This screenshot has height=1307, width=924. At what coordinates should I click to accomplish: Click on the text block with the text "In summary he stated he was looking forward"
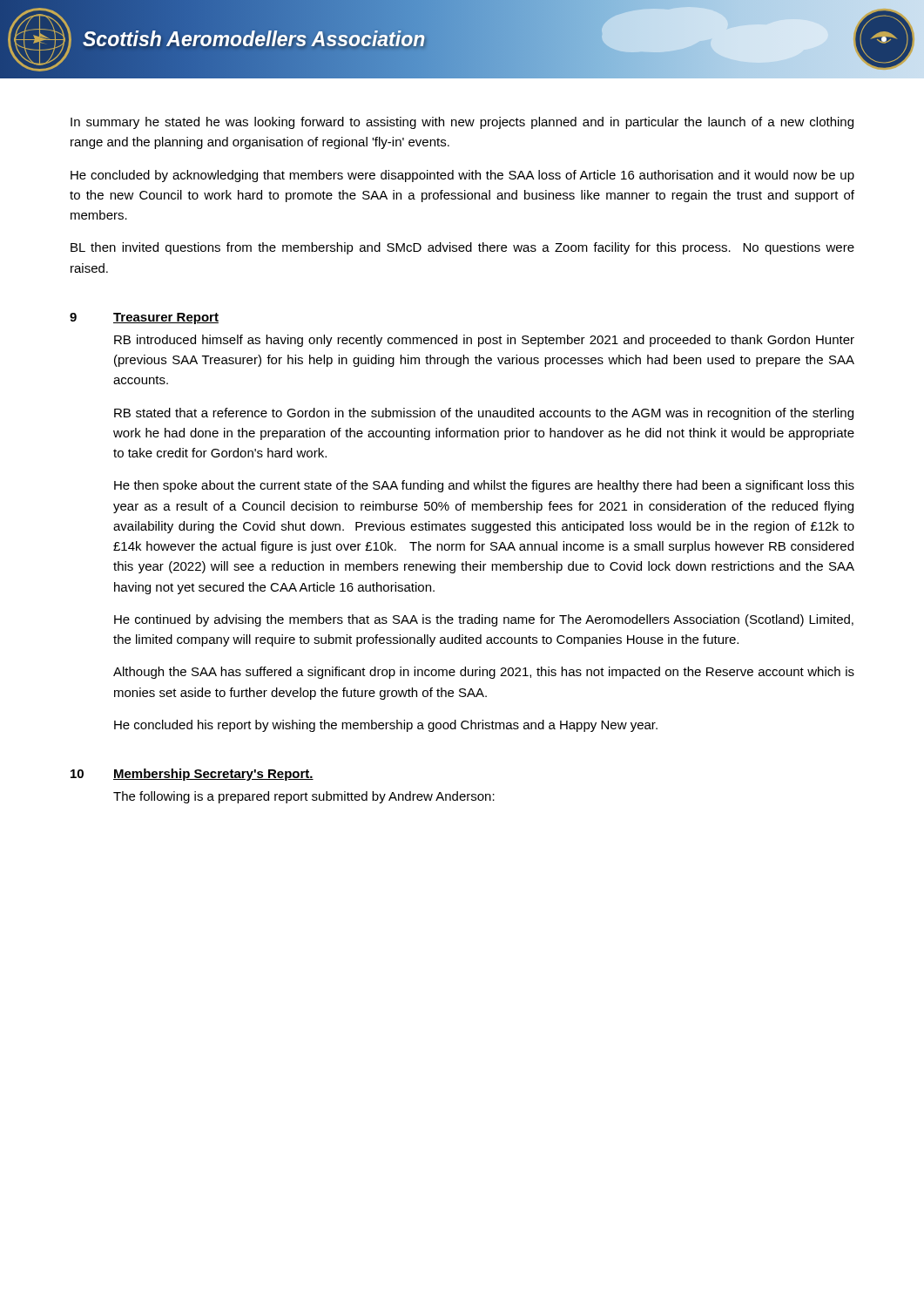point(462,132)
